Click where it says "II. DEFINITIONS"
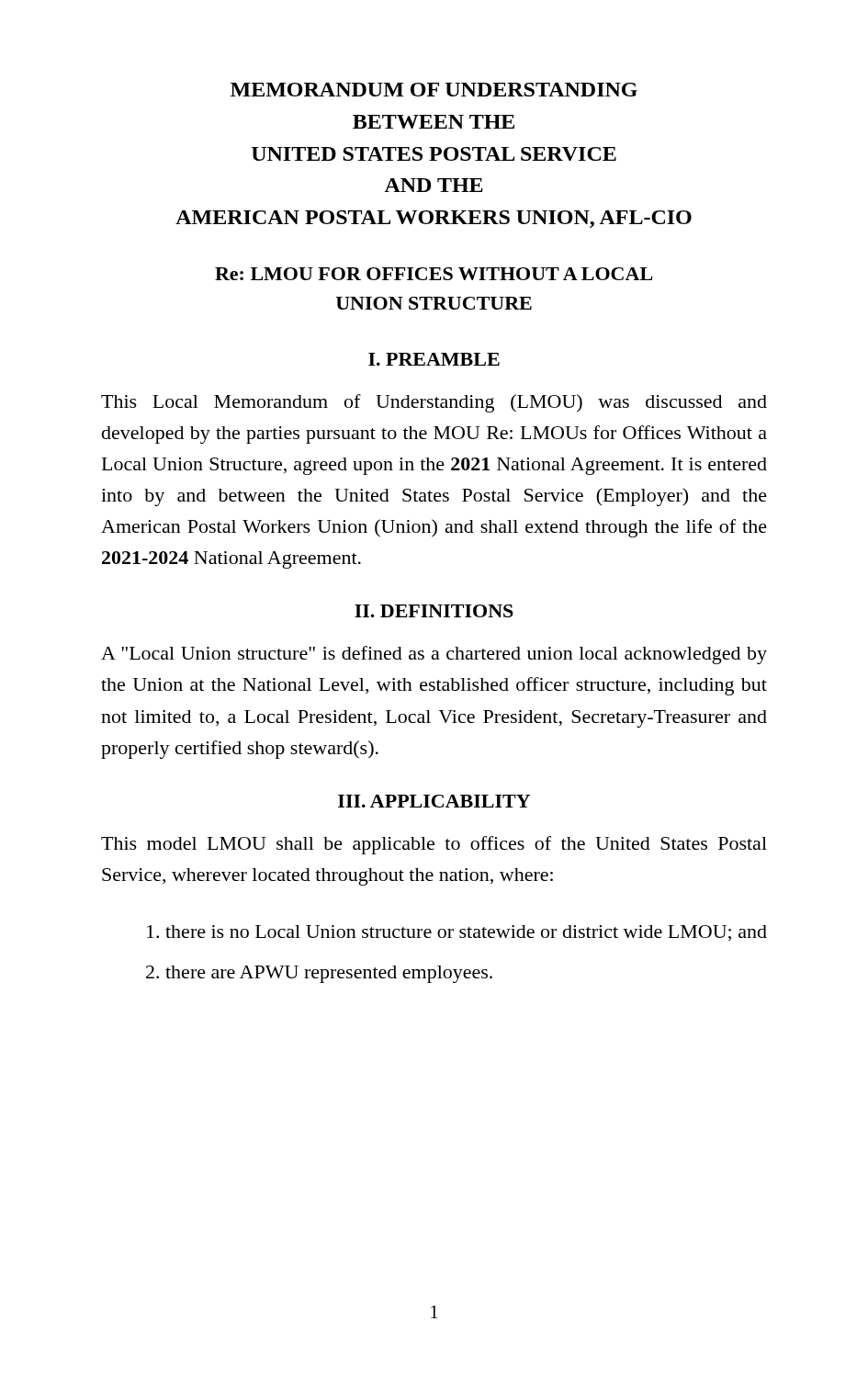Screen dimensions: 1378x868 pos(434,611)
